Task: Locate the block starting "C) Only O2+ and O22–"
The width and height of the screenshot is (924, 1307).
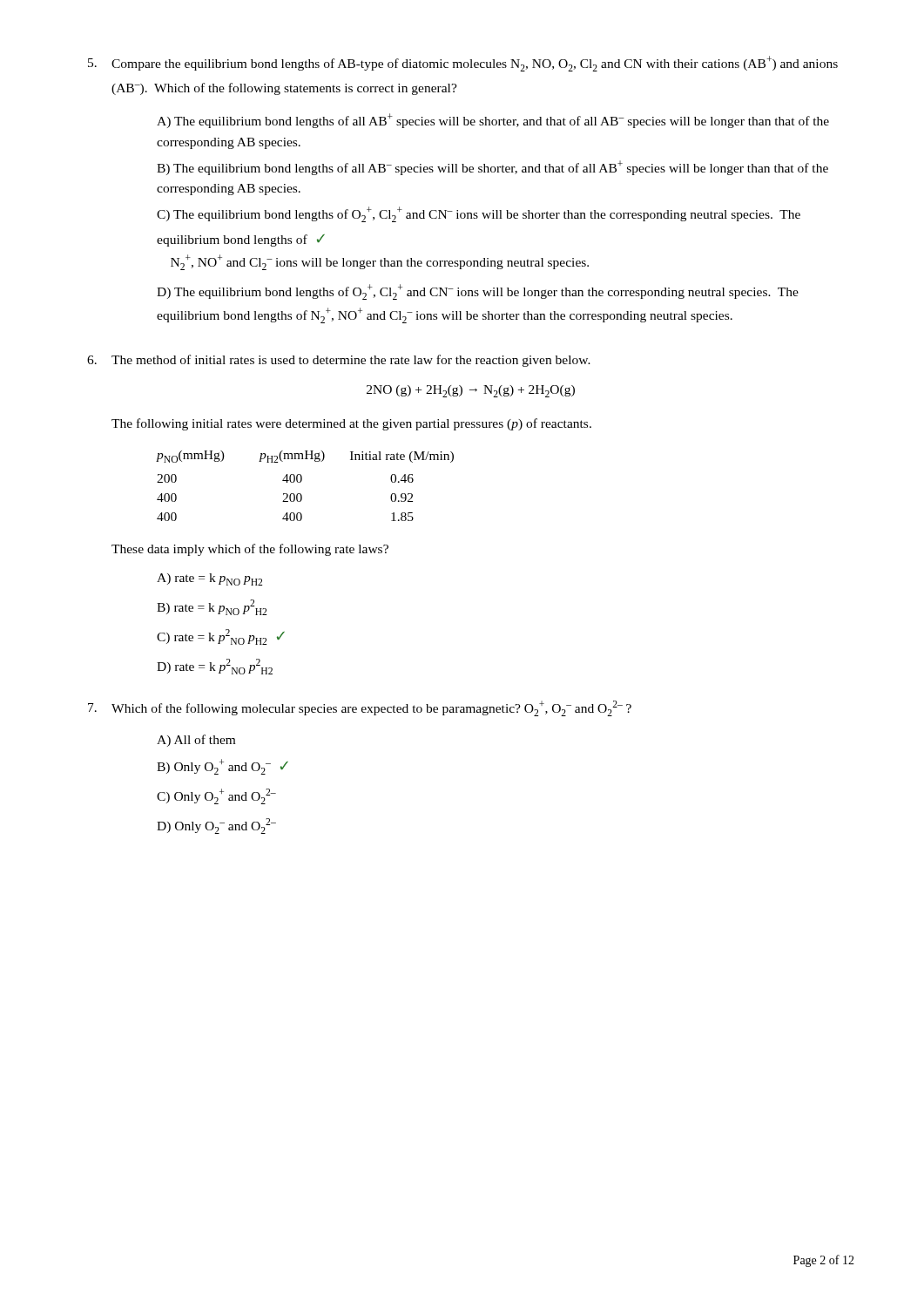Action: (x=216, y=797)
